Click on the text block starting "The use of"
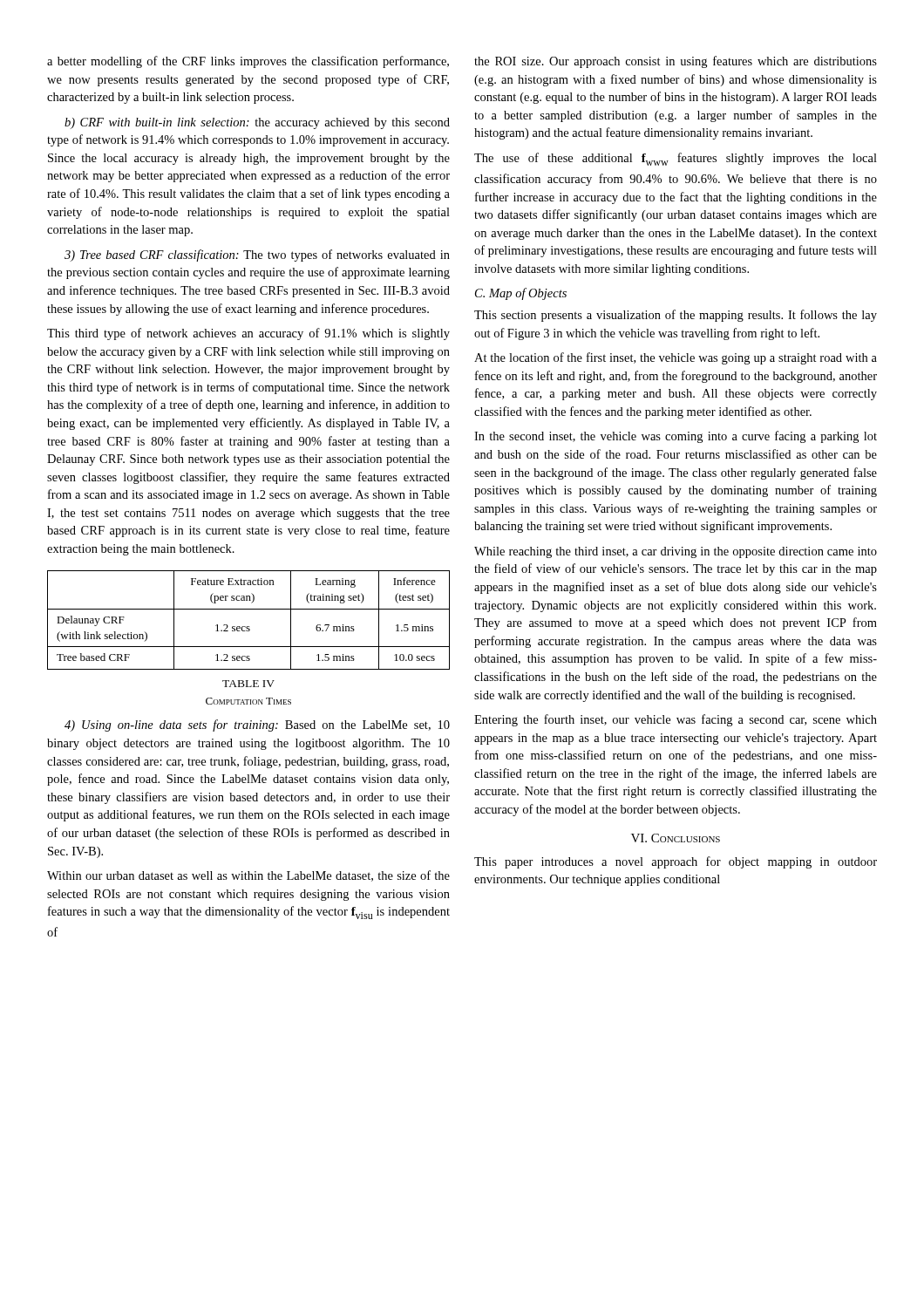Image resolution: width=924 pixels, height=1308 pixels. pos(676,213)
